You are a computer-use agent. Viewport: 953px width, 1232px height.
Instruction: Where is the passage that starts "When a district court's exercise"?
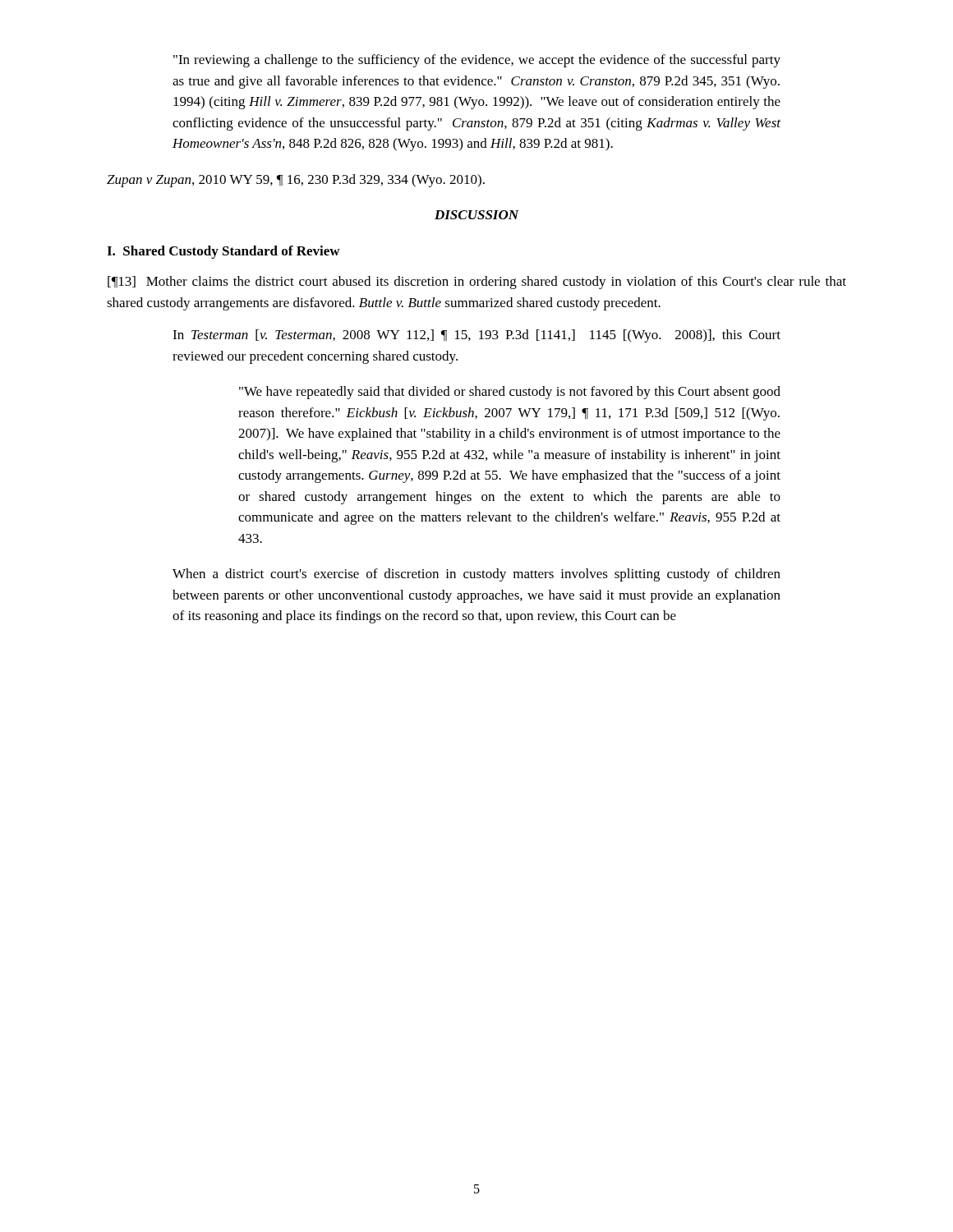tap(476, 595)
